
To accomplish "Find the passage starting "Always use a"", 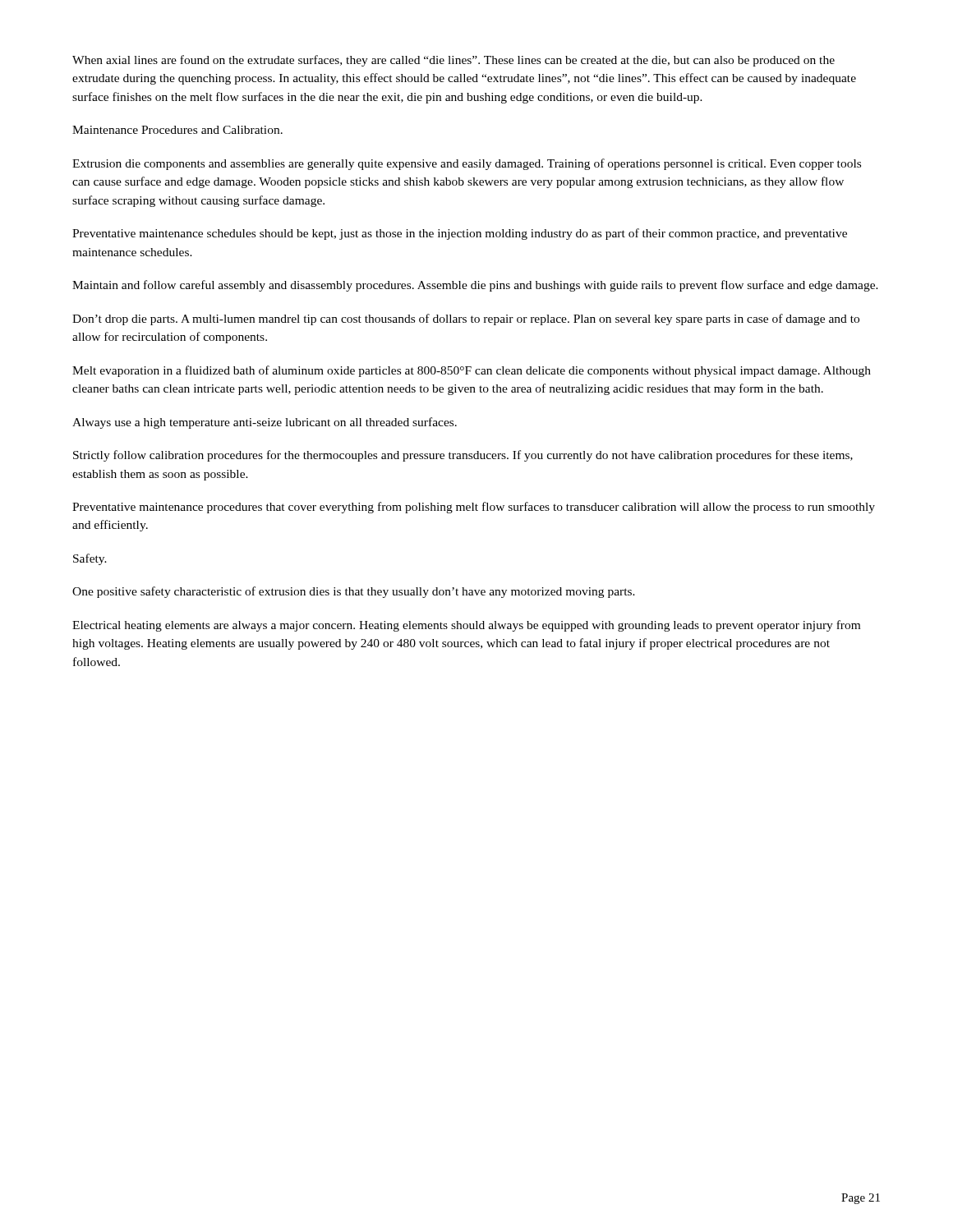I will tap(265, 421).
